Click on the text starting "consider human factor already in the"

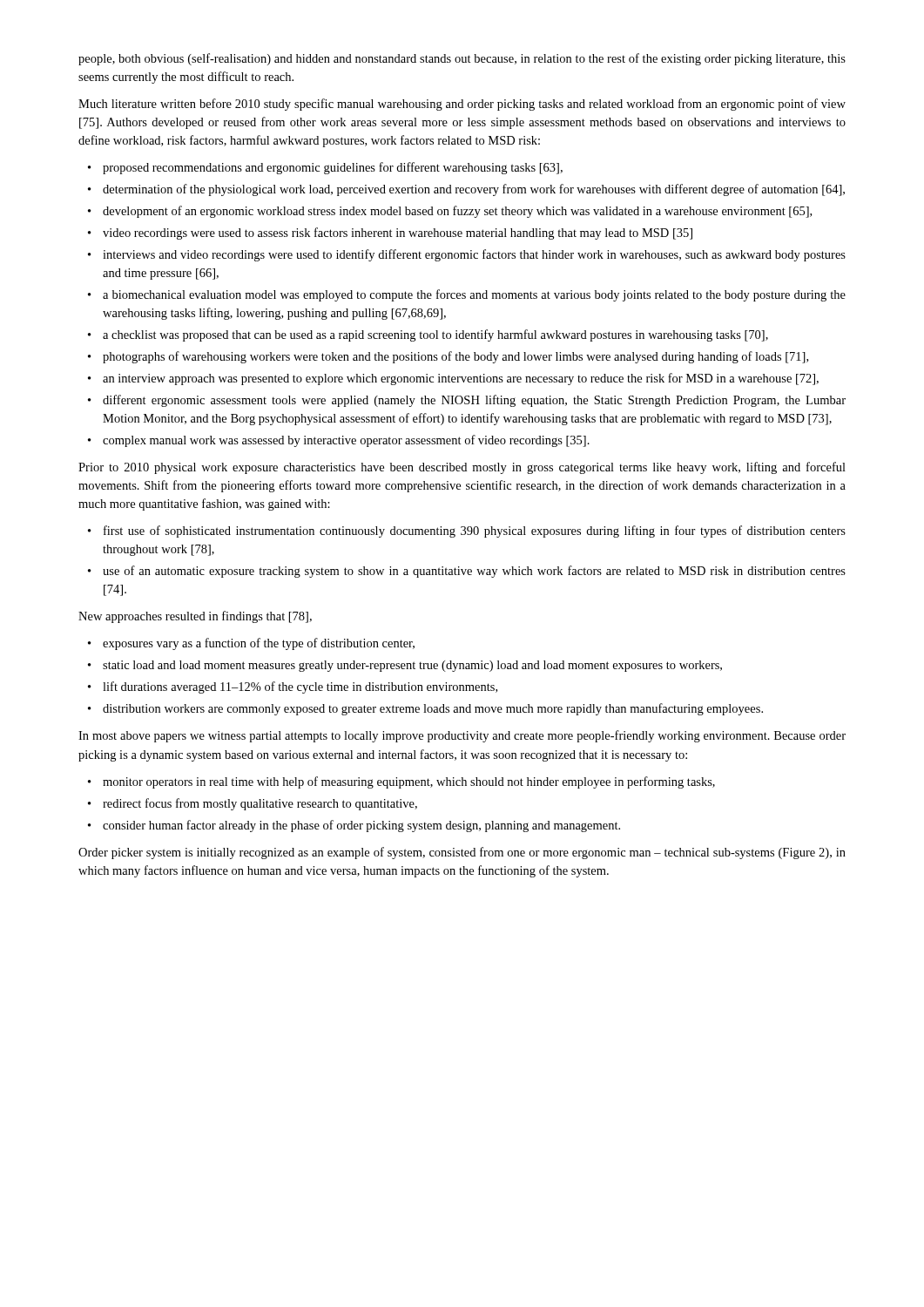[362, 825]
